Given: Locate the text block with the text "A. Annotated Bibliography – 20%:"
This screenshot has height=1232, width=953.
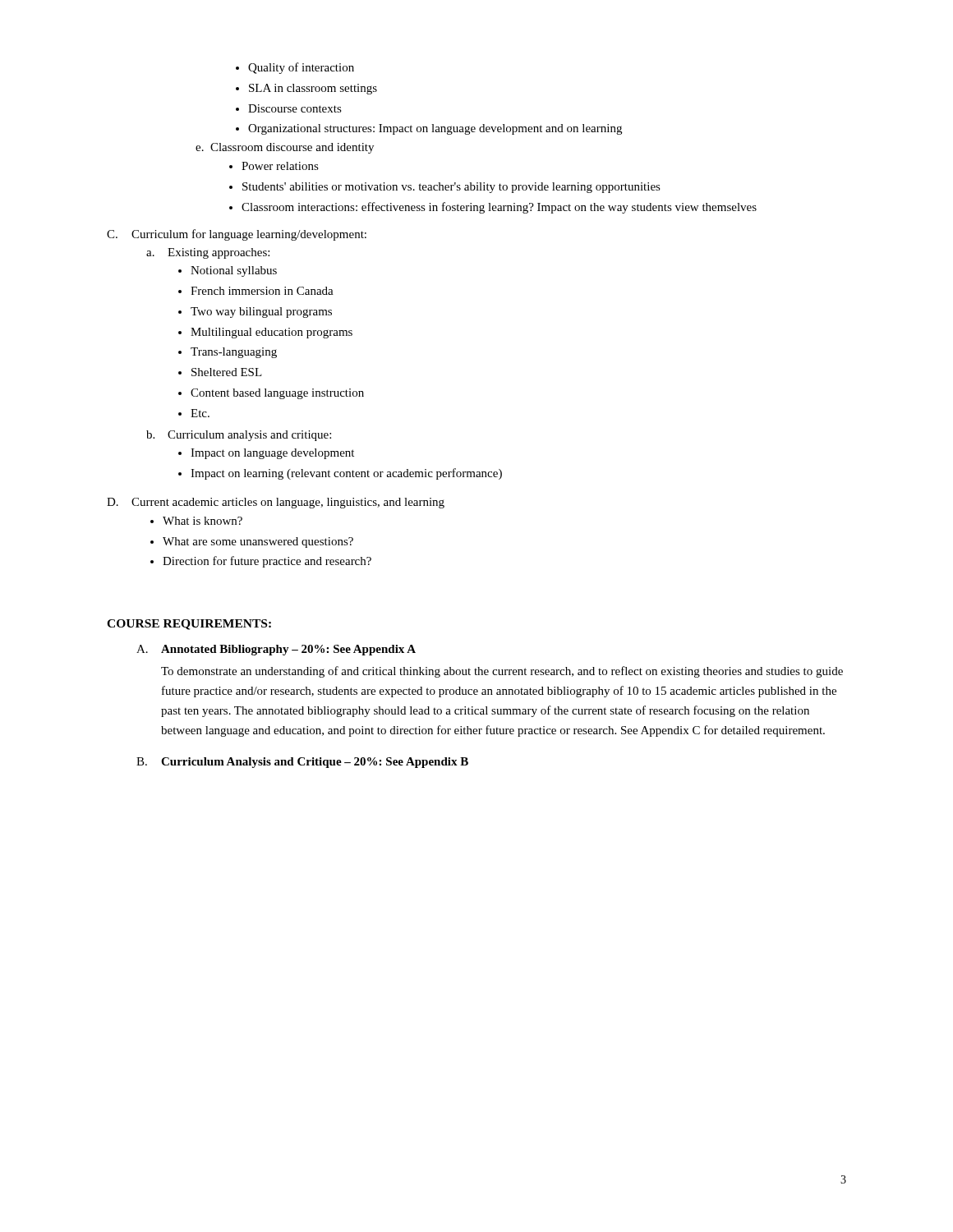Looking at the screenshot, I should point(491,691).
